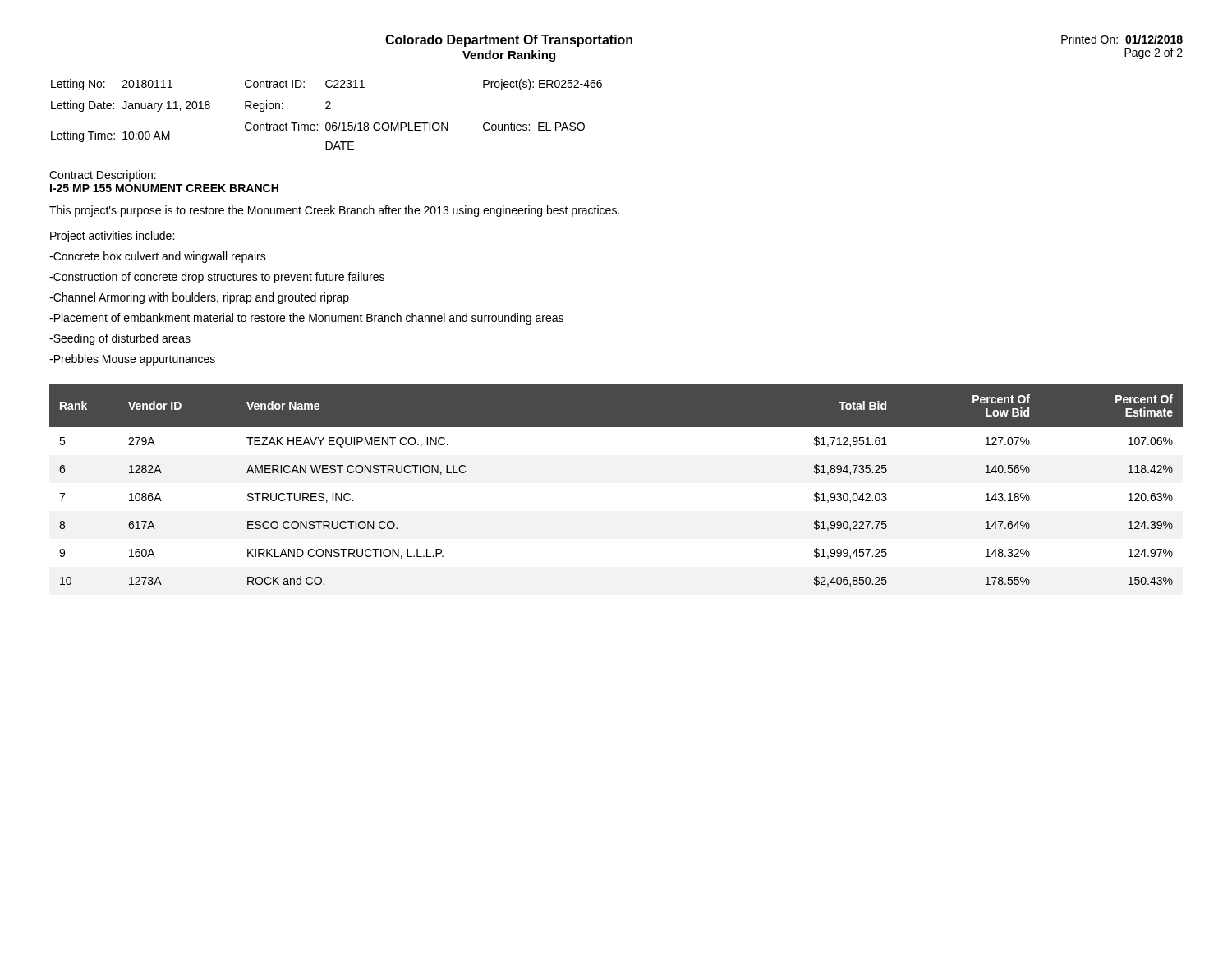
Task: Find the list item containing "-Placement of embankment material to restore the"
Action: [307, 318]
